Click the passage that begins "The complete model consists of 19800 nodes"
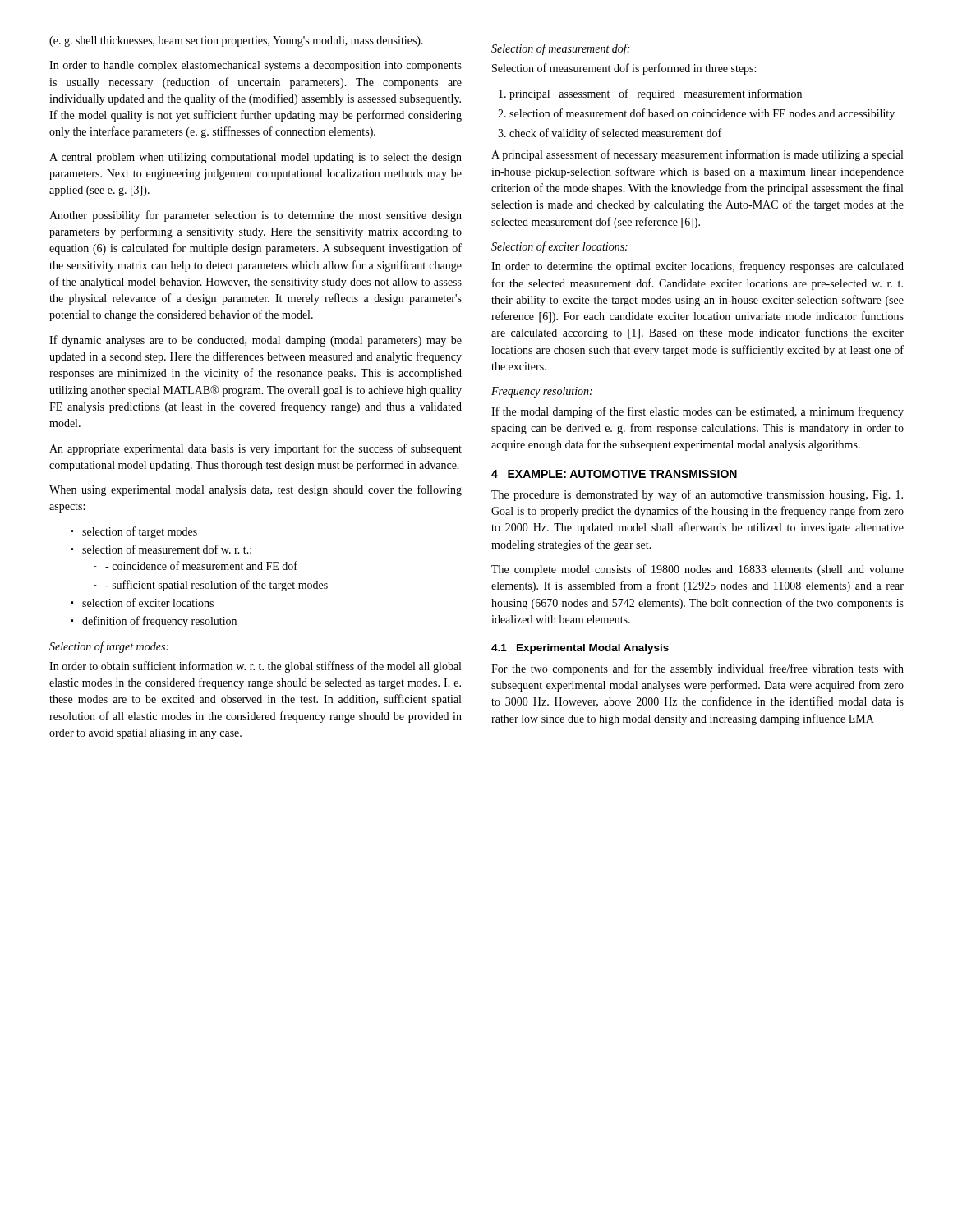Screen dimensions: 1232x953 click(x=698, y=595)
